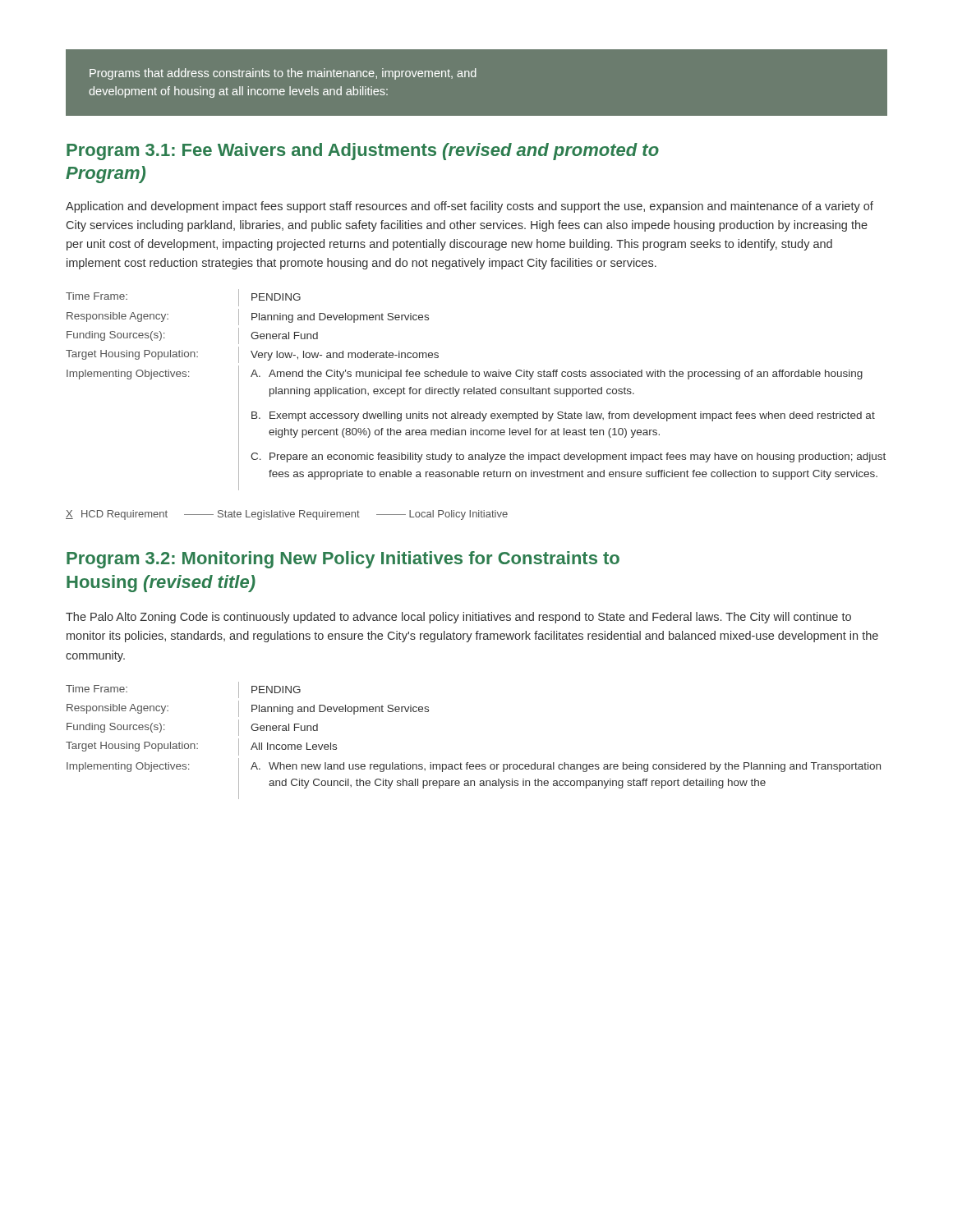Image resolution: width=953 pixels, height=1232 pixels.
Task: Locate the text block that says "Application and development impact"
Action: coord(469,234)
